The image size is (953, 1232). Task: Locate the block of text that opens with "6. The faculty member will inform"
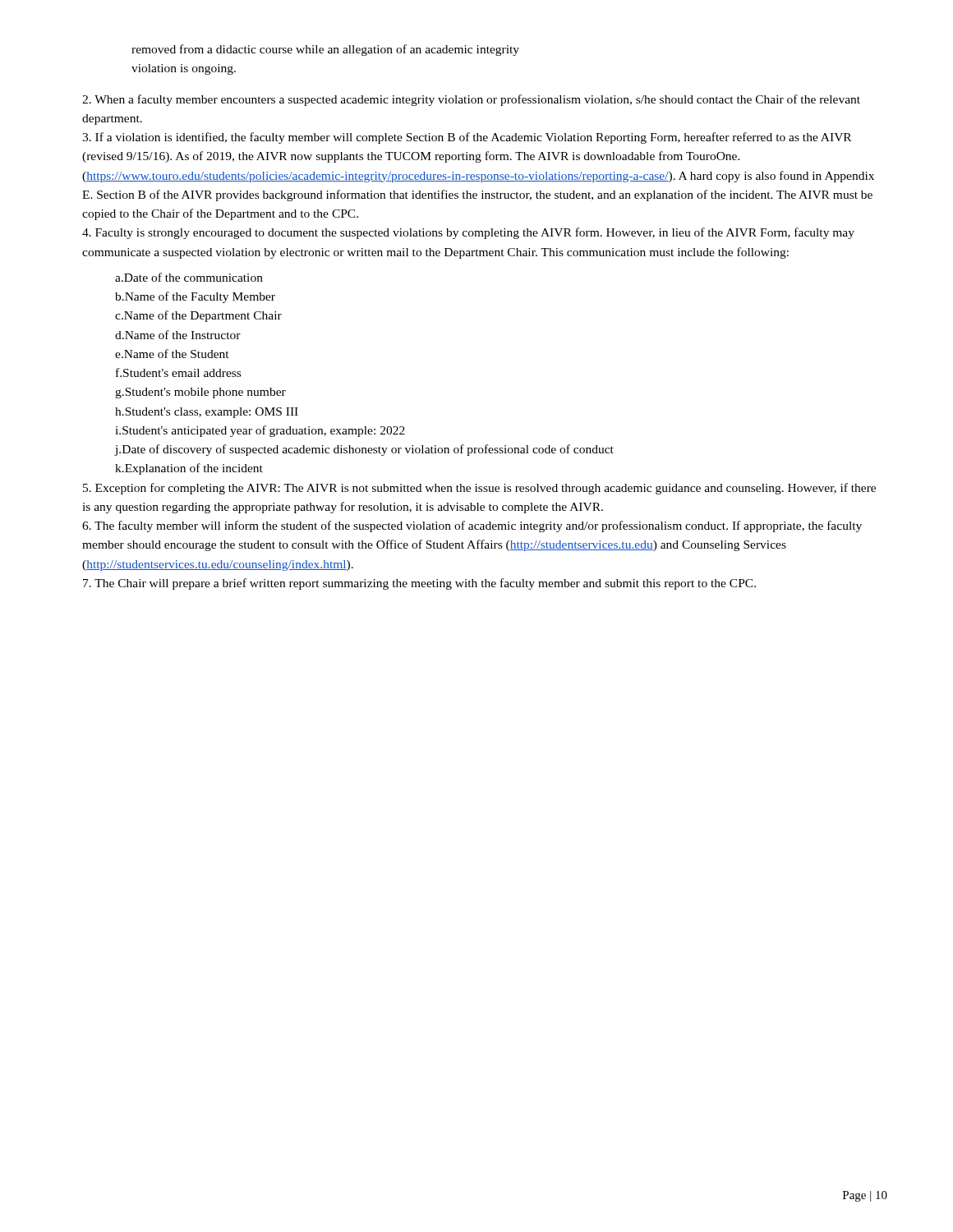(485, 544)
